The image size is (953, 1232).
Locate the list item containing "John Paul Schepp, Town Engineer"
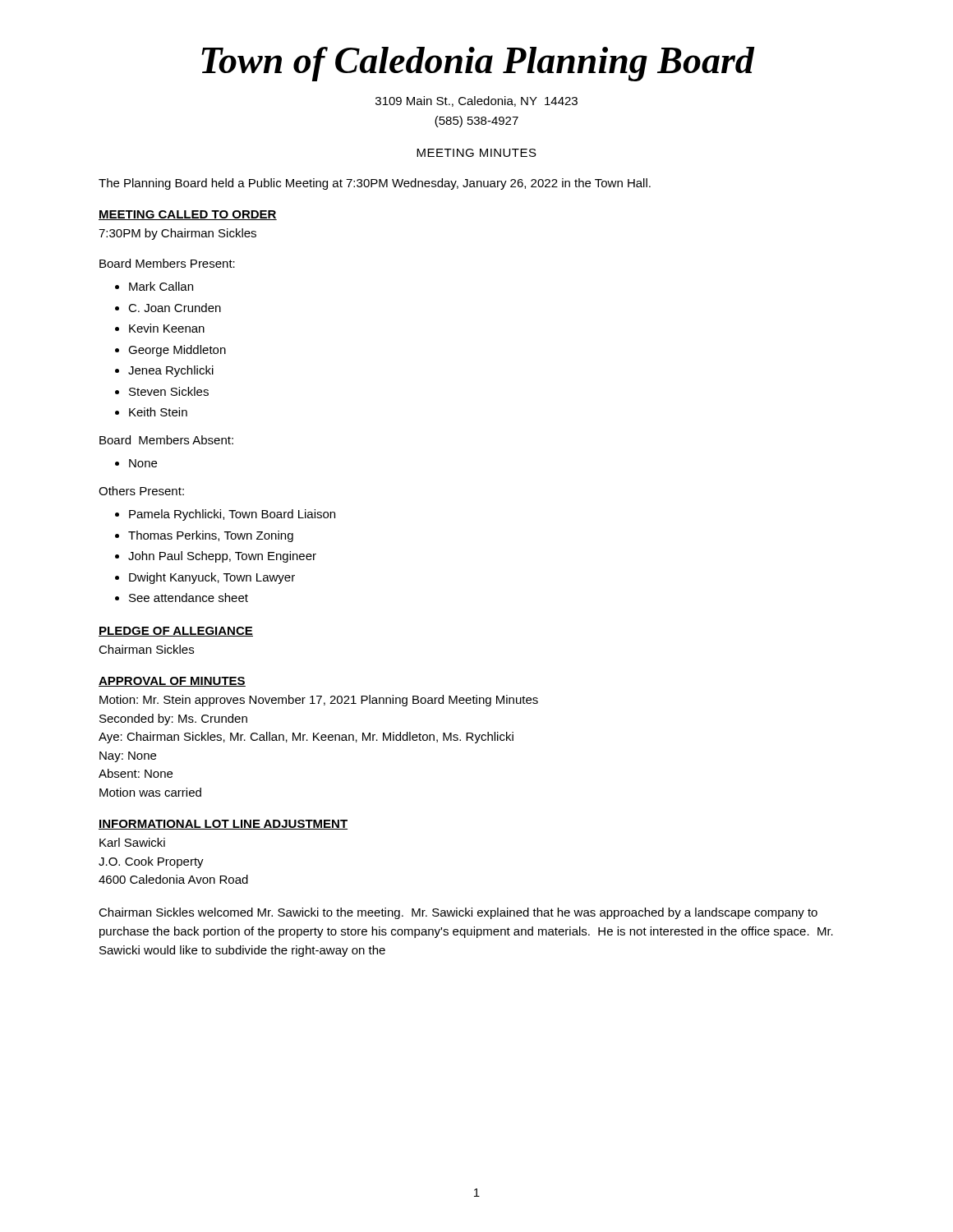222,556
